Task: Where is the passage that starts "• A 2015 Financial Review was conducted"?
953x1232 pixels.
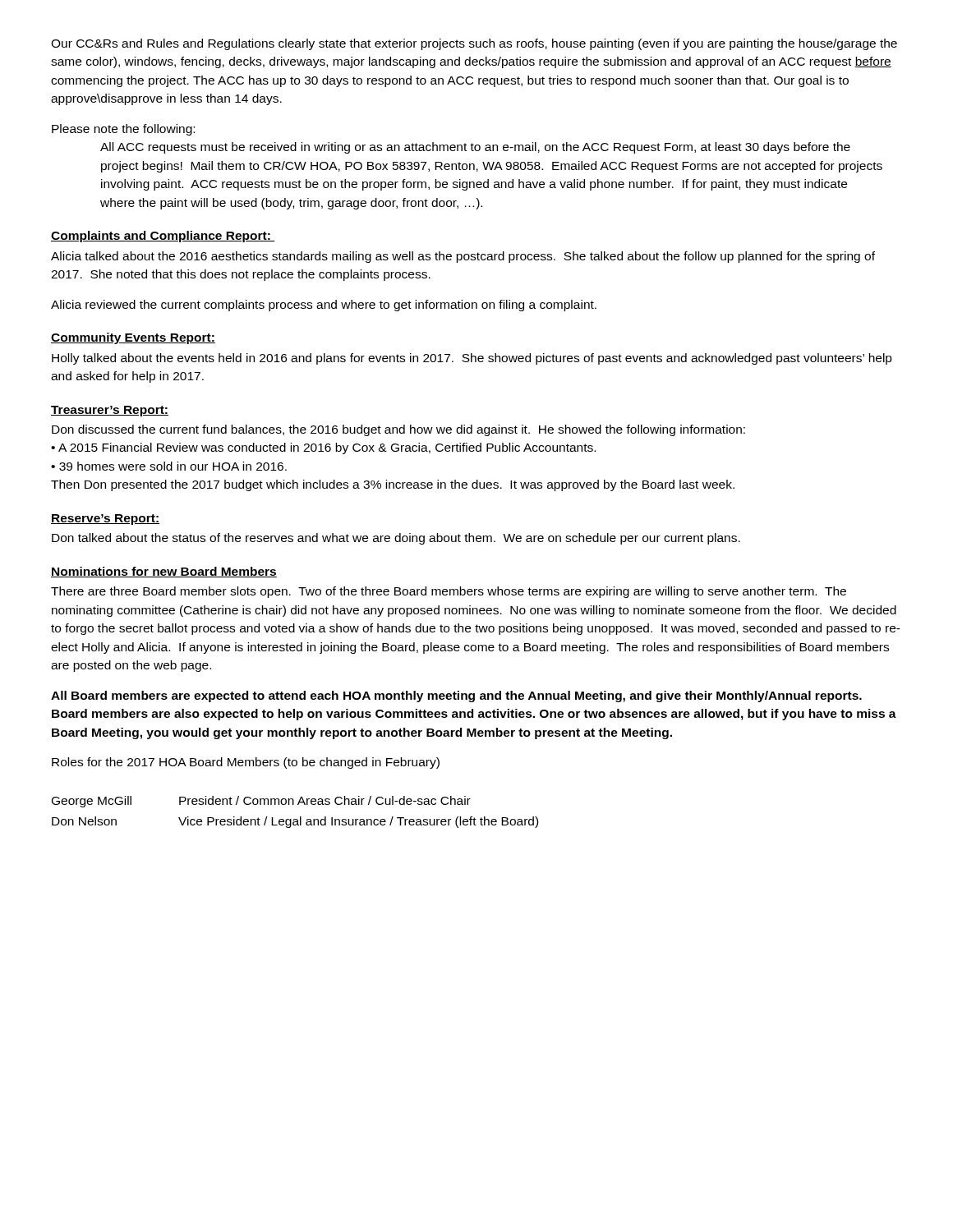Action: pyautogui.click(x=324, y=448)
